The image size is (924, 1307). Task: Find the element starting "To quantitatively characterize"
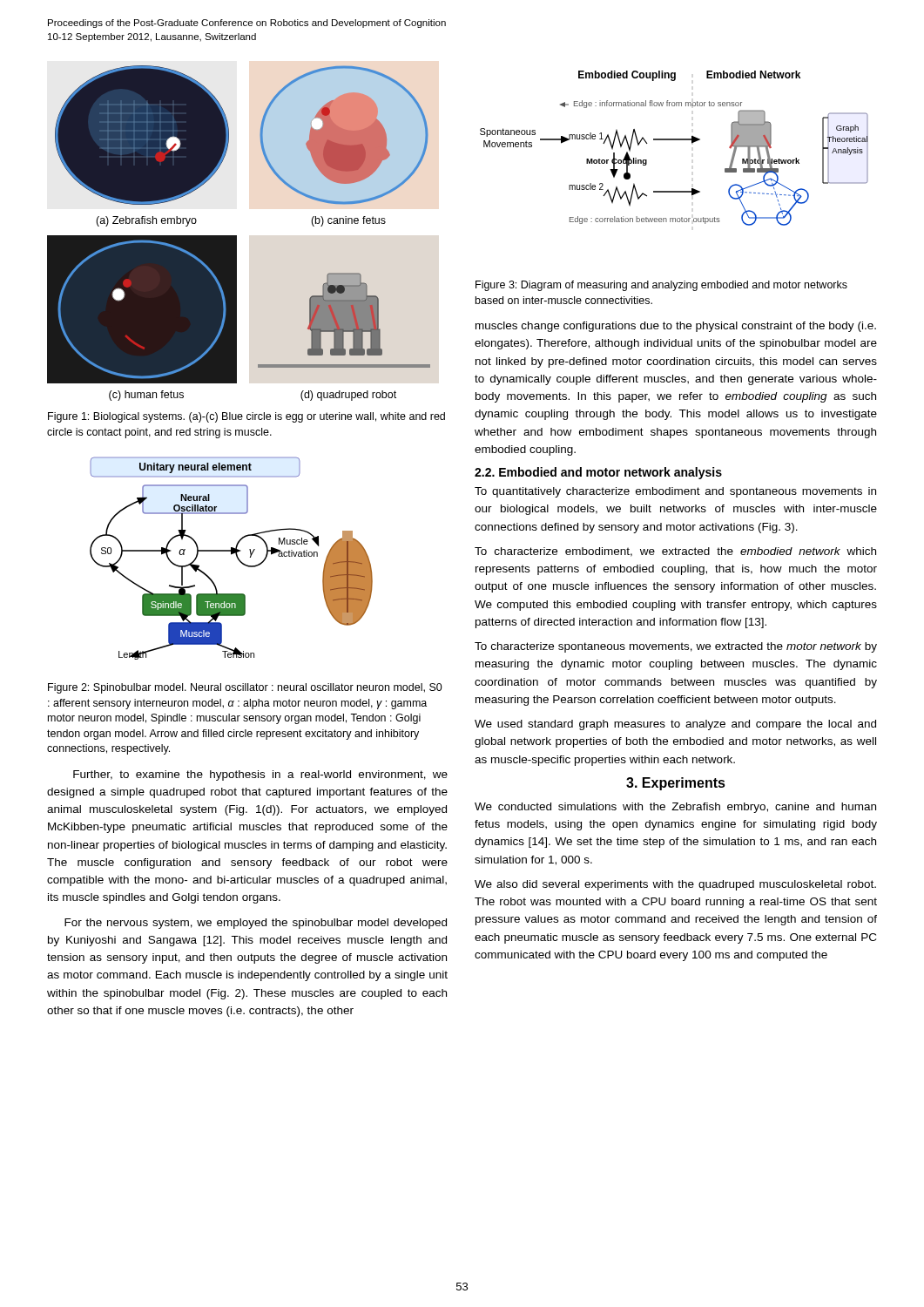[676, 509]
